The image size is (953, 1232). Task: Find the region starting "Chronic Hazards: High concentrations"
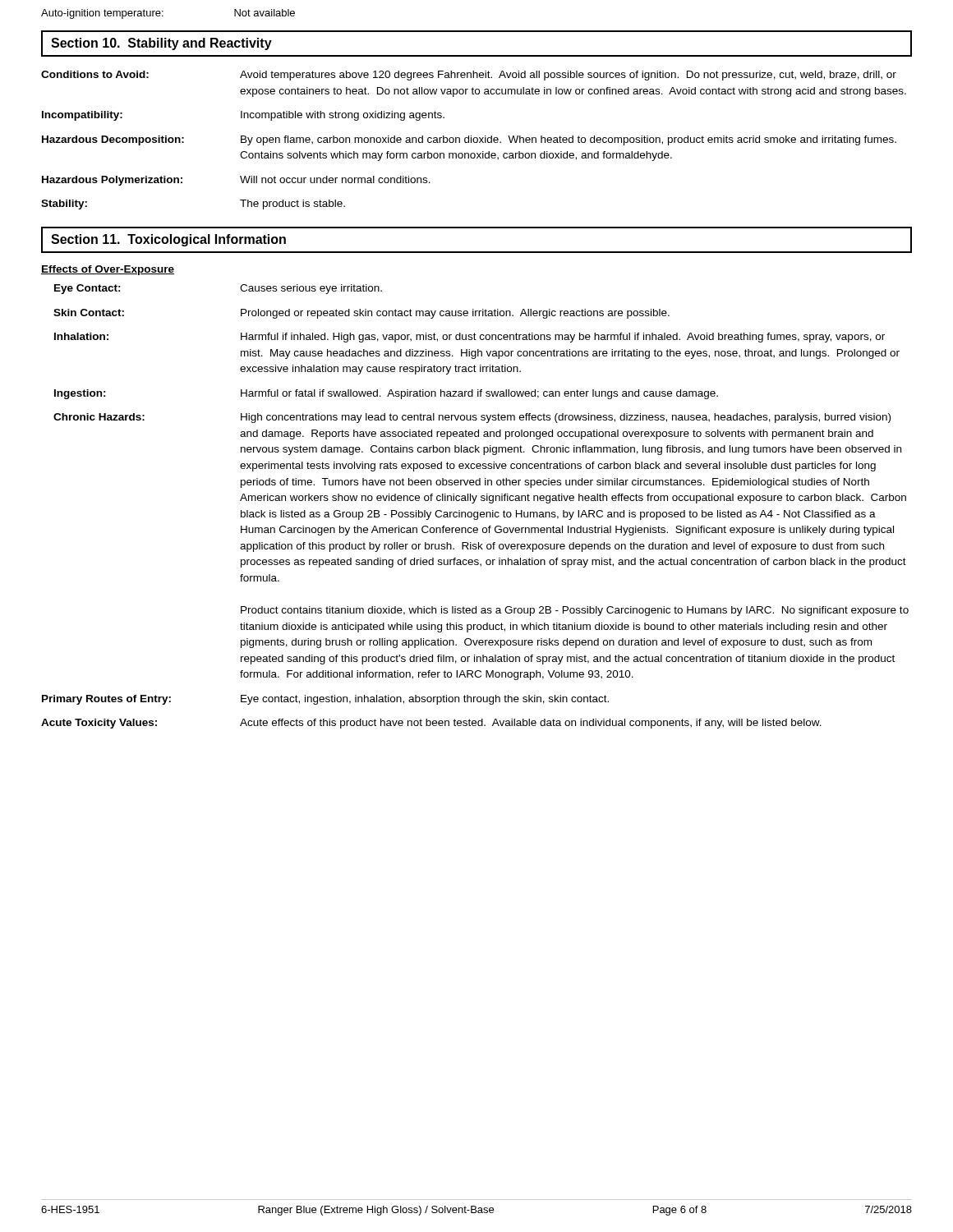coord(476,546)
